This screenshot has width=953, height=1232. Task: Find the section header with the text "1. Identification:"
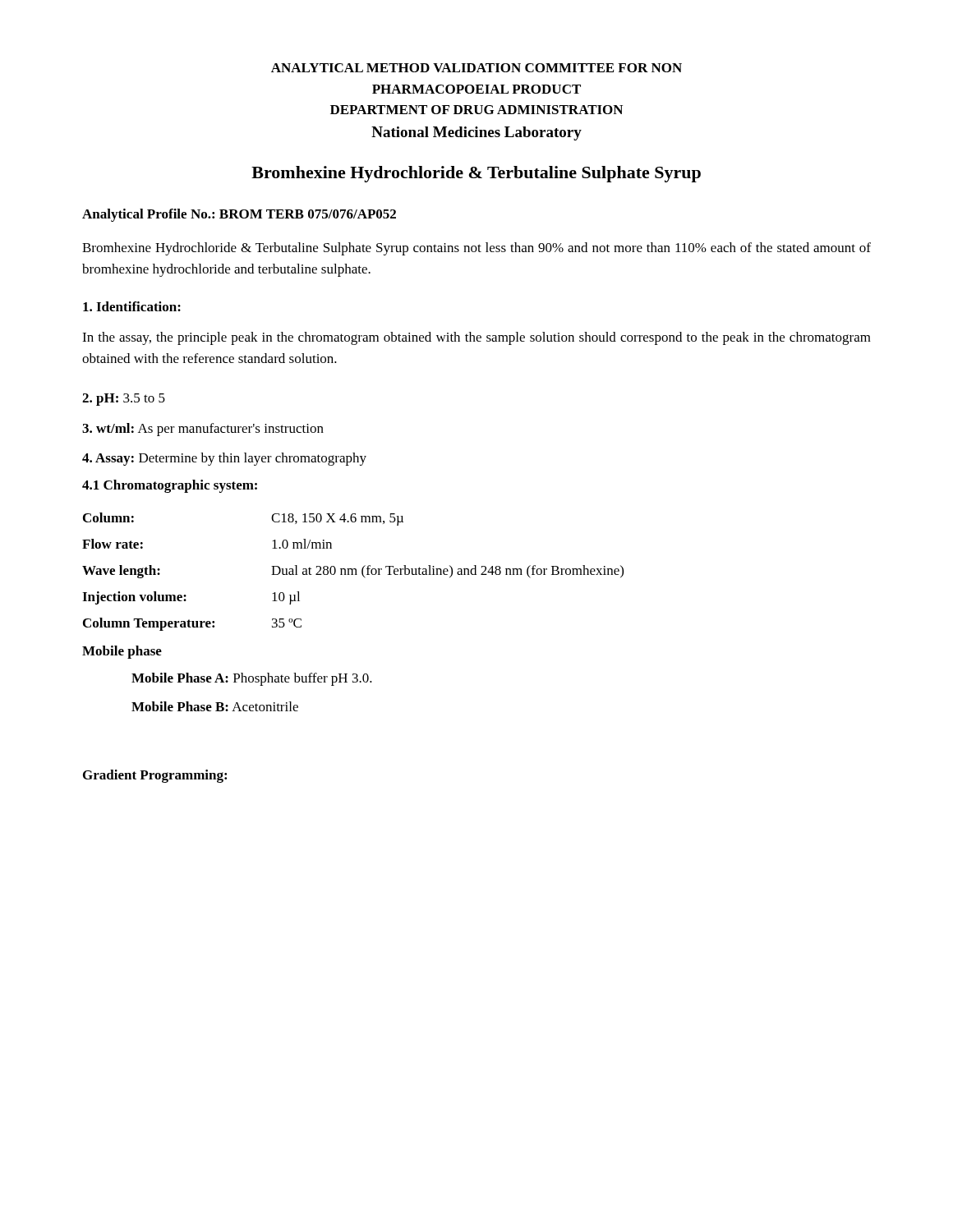132,307
